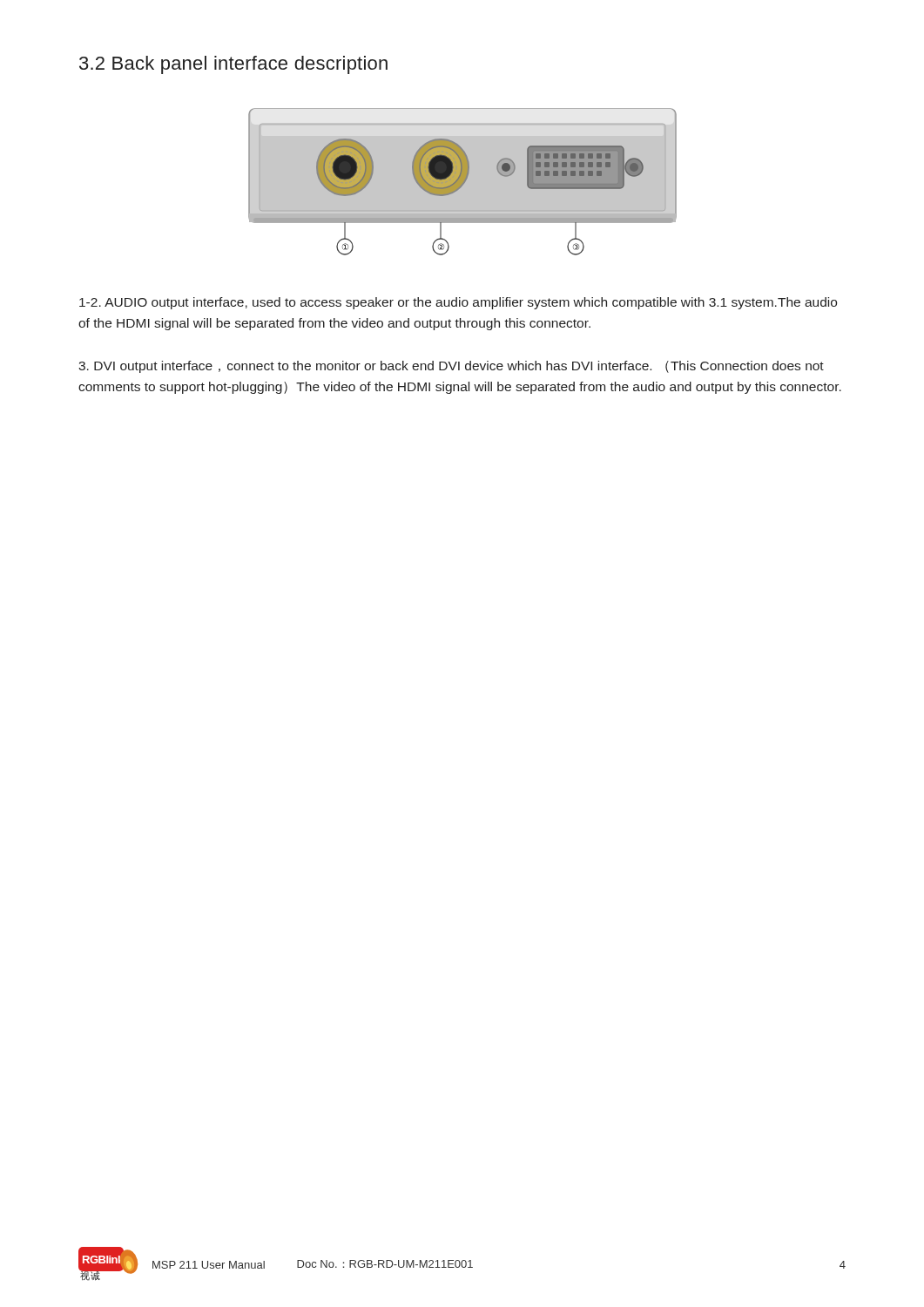Click on the photo
The width and height of the screenshot is (924, 1307).
pyautogui.click(x=462, y=183)
